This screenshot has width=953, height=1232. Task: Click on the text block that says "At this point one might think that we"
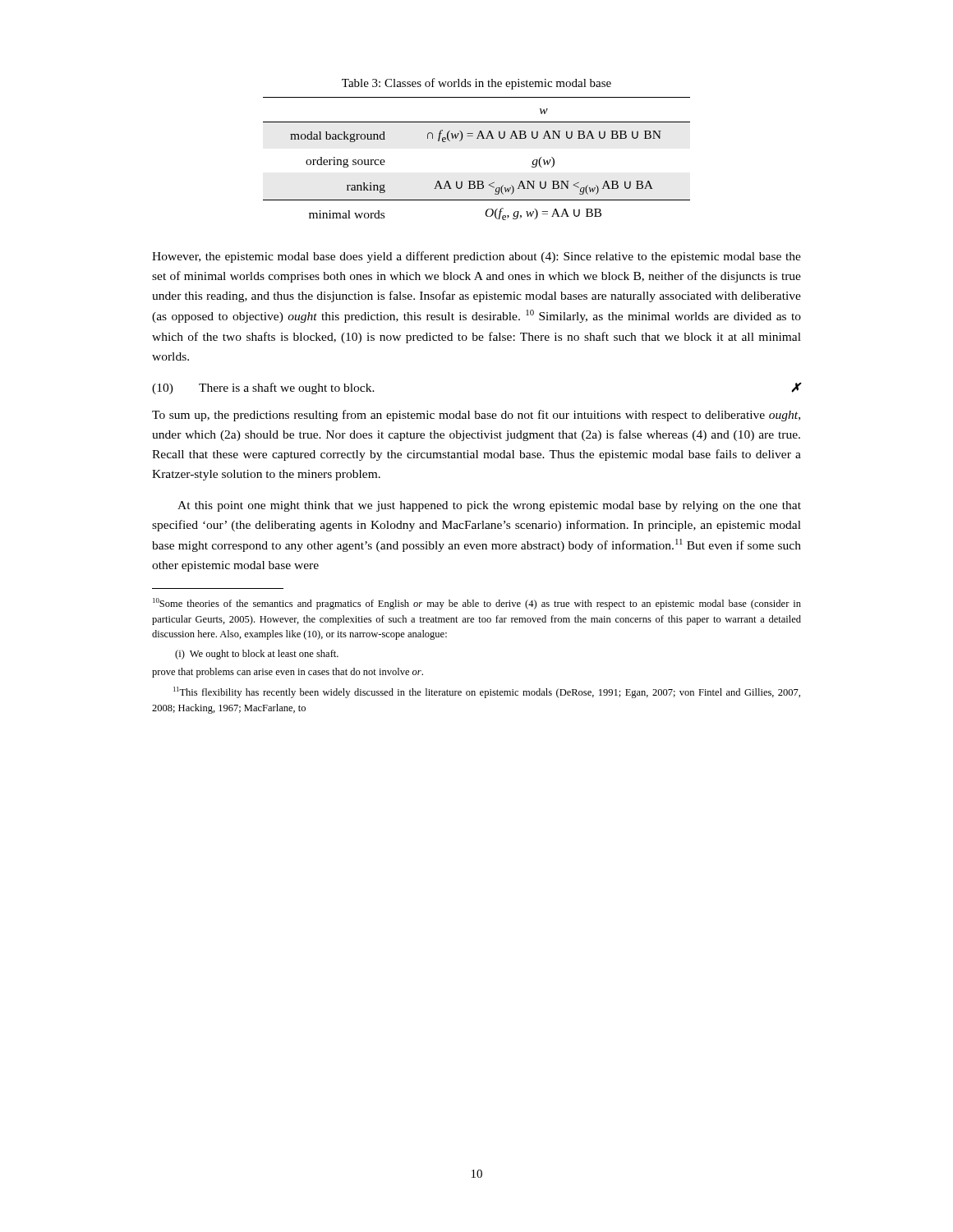(x=476, y=535)
